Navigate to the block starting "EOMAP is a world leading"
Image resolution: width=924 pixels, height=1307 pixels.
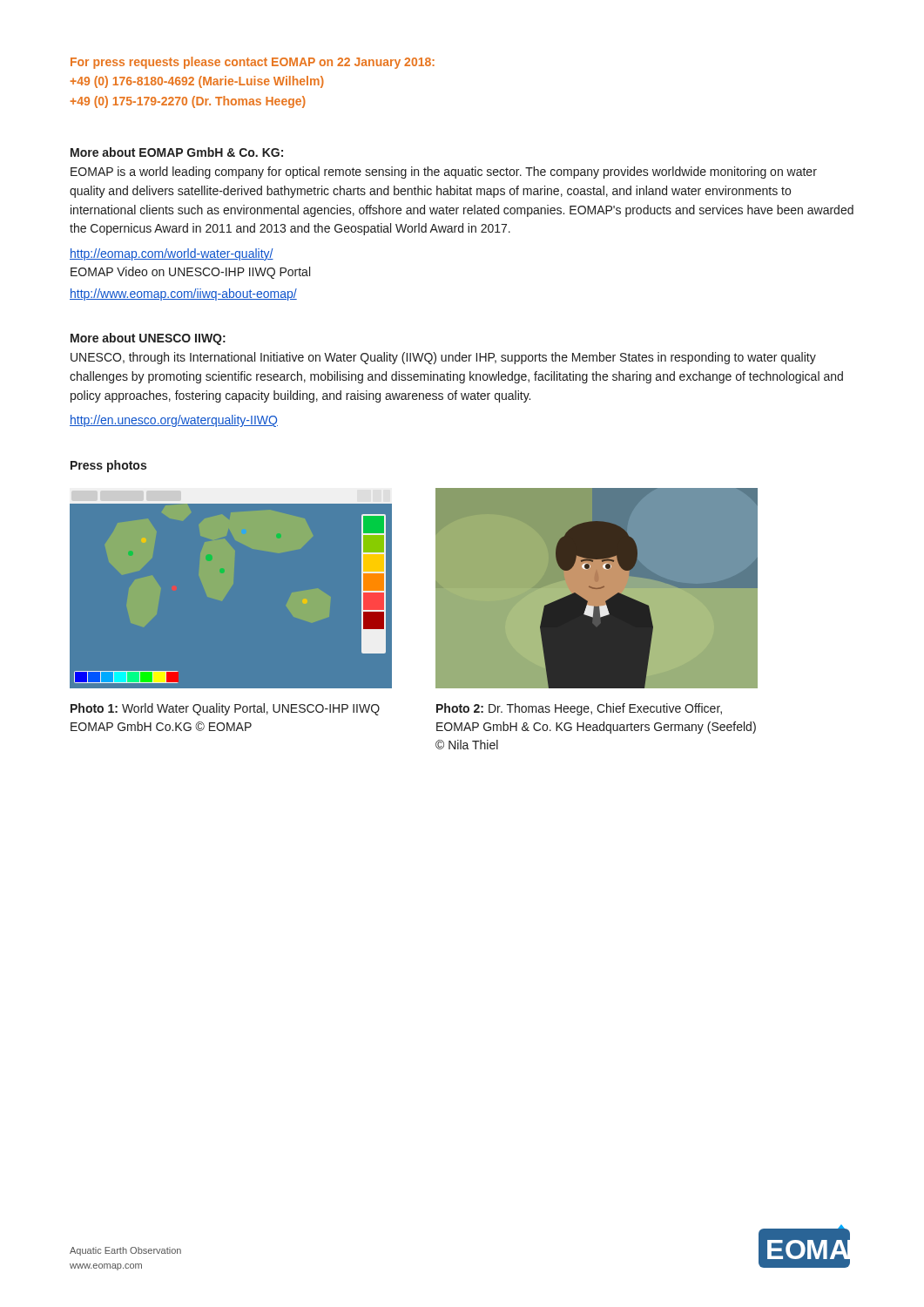[462, 200]
